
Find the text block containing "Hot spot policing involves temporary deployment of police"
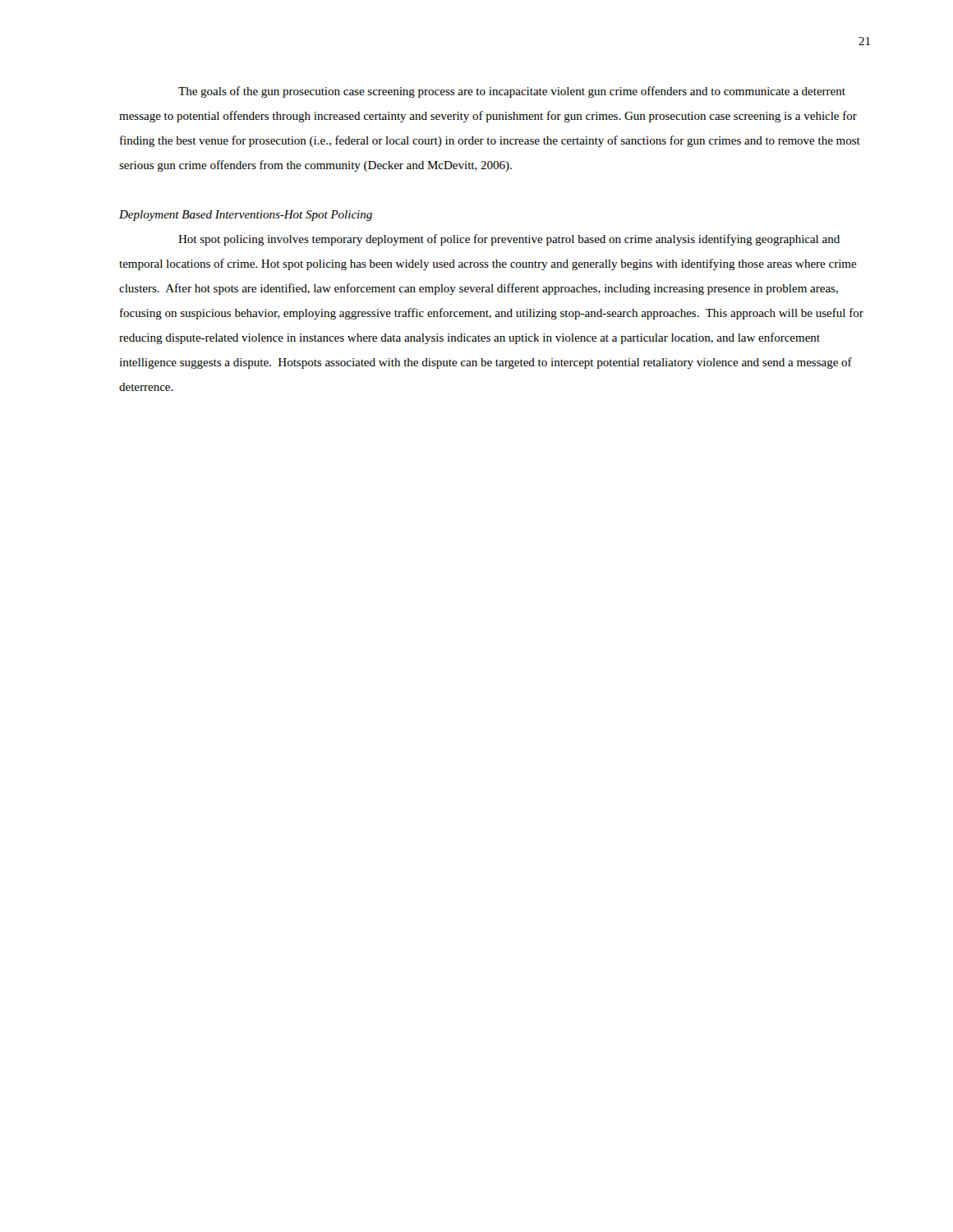click(x=491, y=313)
